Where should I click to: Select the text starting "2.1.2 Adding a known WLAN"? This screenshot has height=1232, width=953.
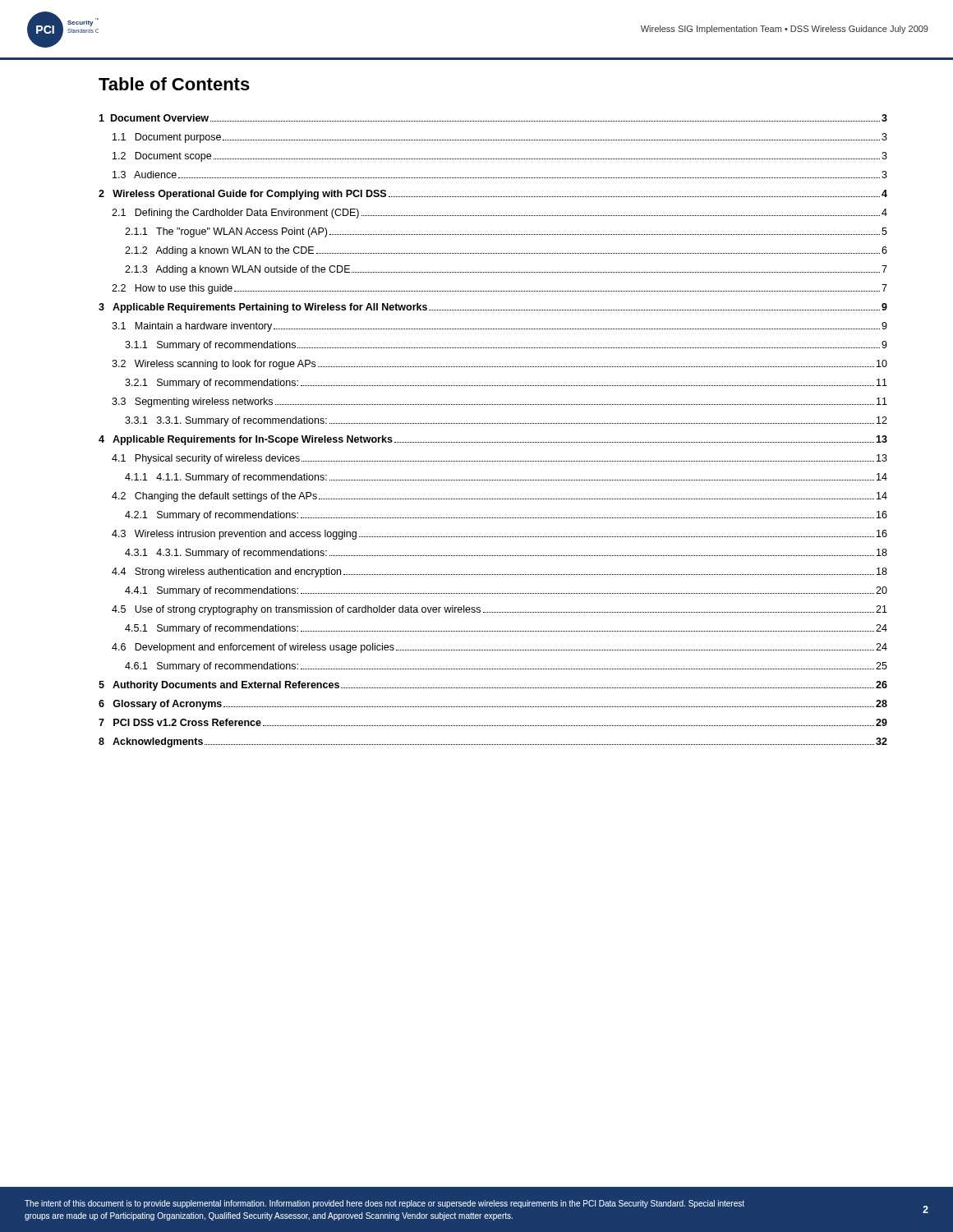point(506,251)
